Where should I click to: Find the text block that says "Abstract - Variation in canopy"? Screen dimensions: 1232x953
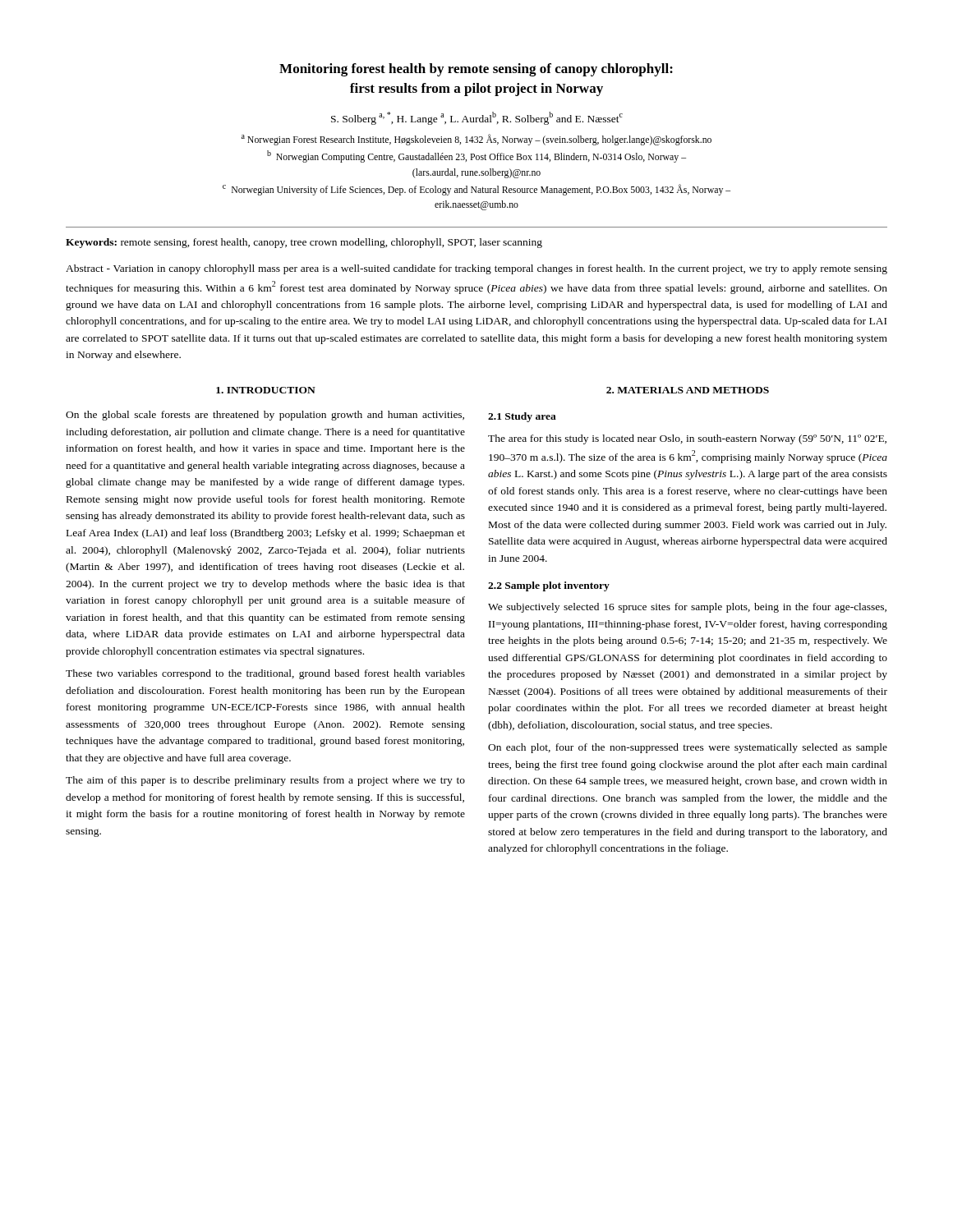coord(476,312)
